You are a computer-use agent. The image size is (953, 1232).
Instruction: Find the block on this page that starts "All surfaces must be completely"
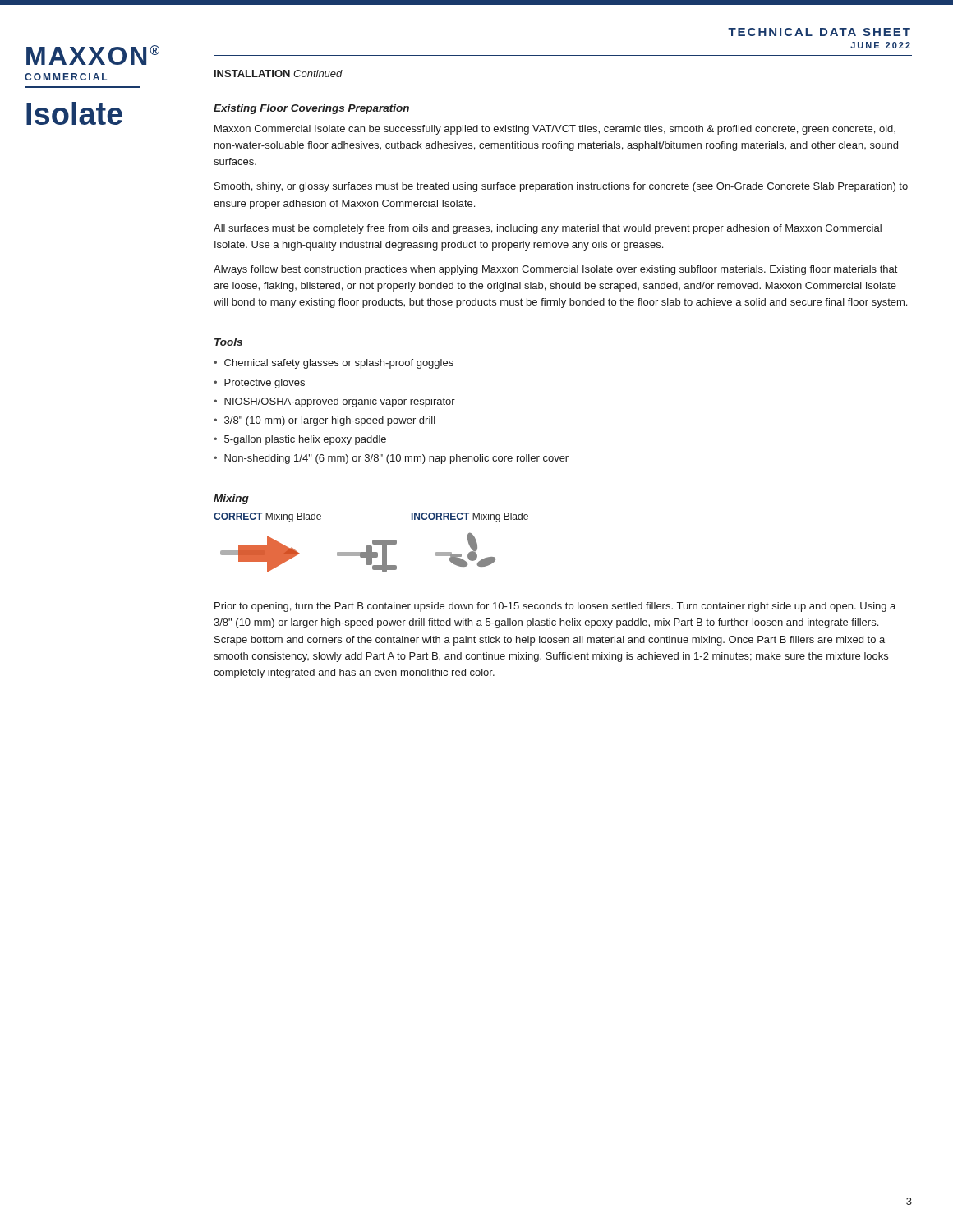pyautogui.click(x=548, y=236)
